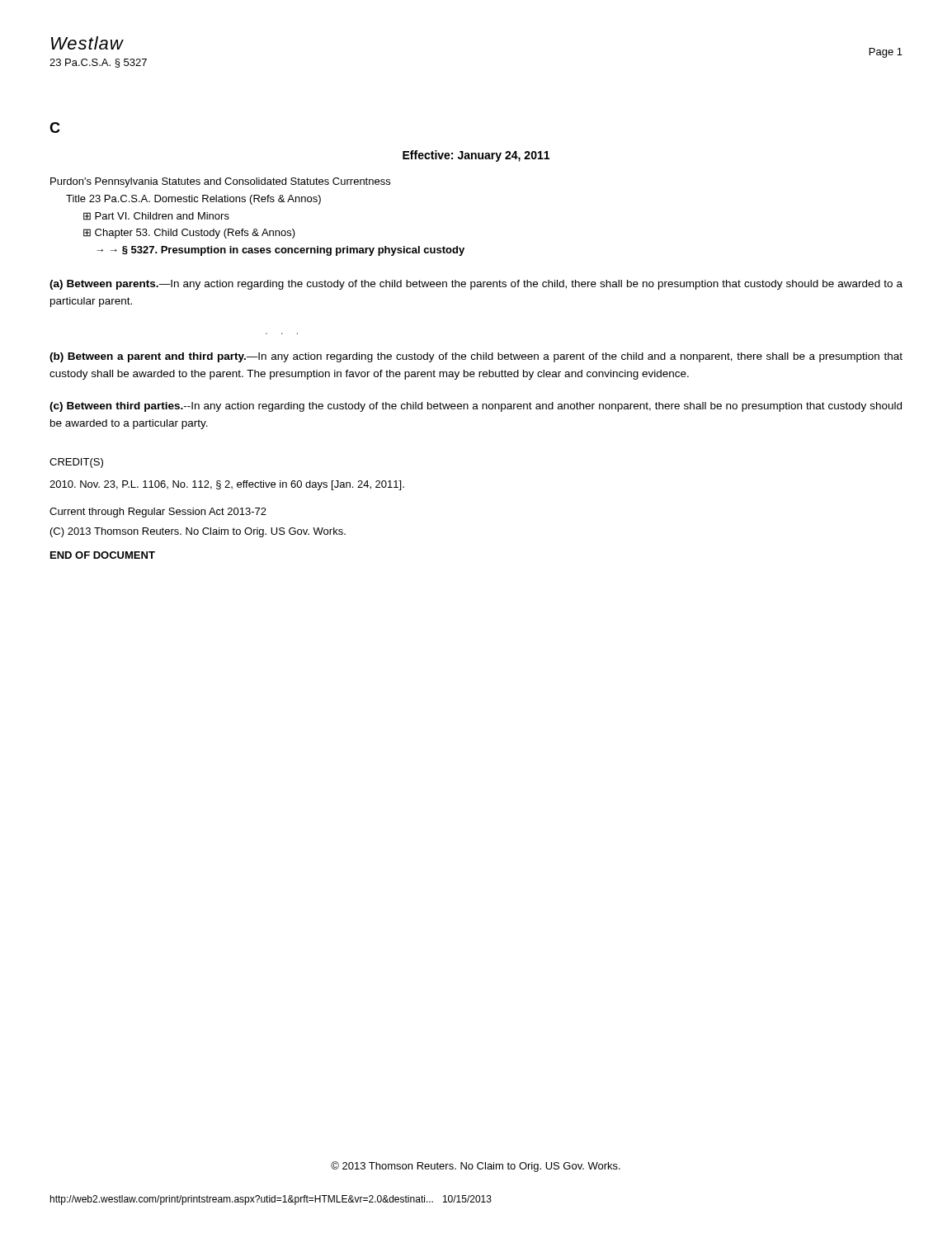Point to the element starting "(a) Between parents.—In"

[x=476, y=292]
